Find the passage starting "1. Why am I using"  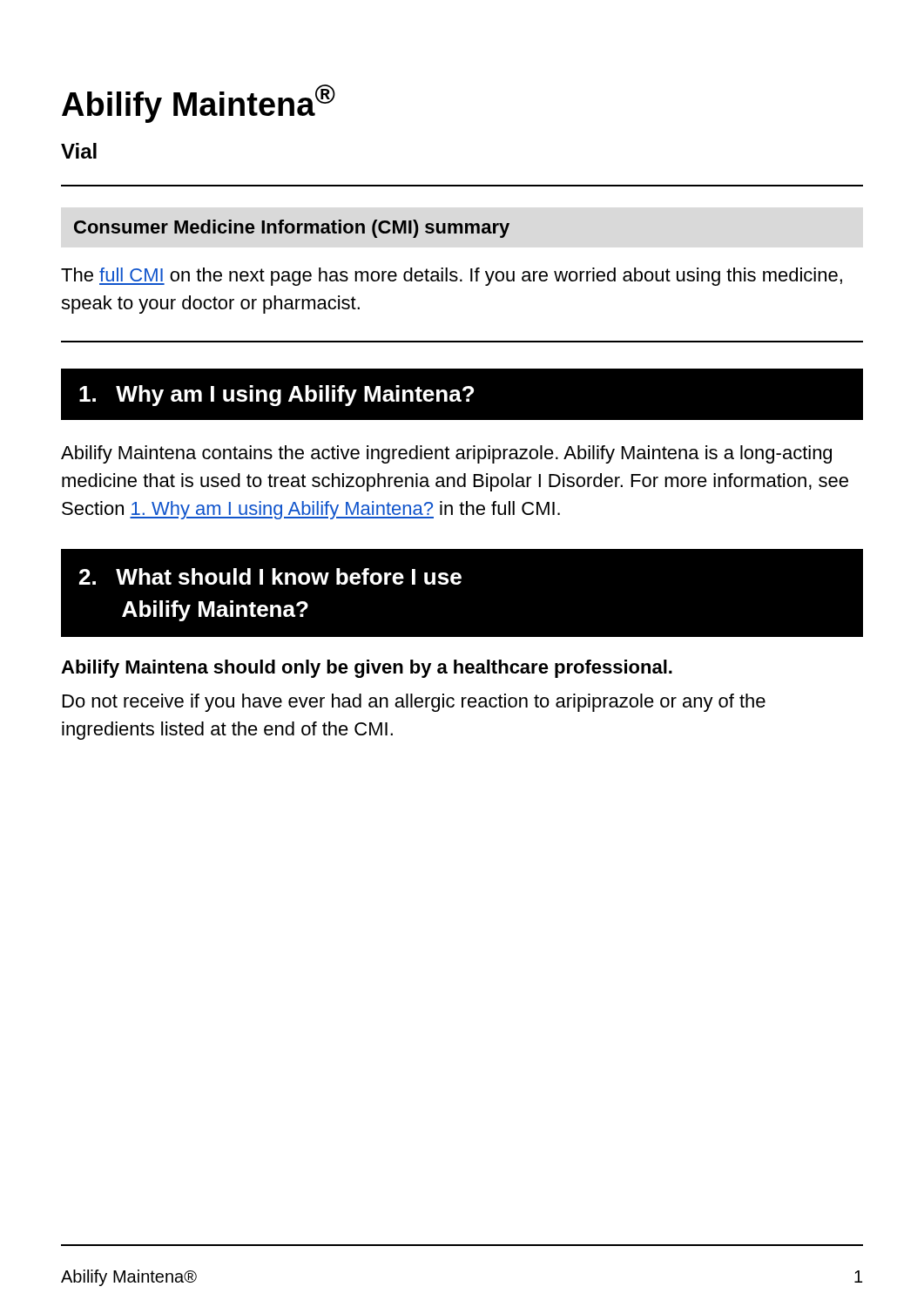(x=277, y=394)
